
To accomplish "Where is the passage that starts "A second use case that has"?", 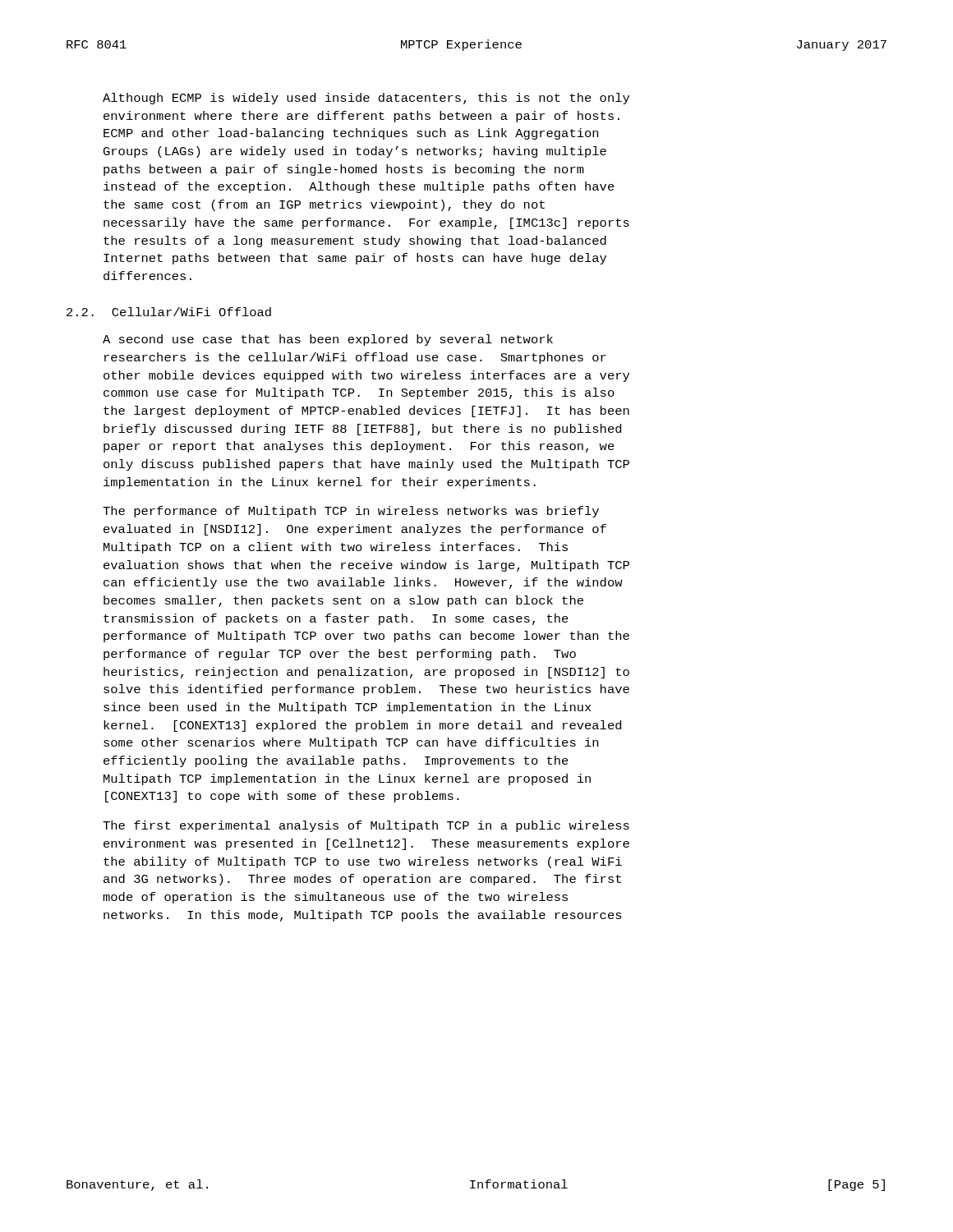I will point(495,412).
